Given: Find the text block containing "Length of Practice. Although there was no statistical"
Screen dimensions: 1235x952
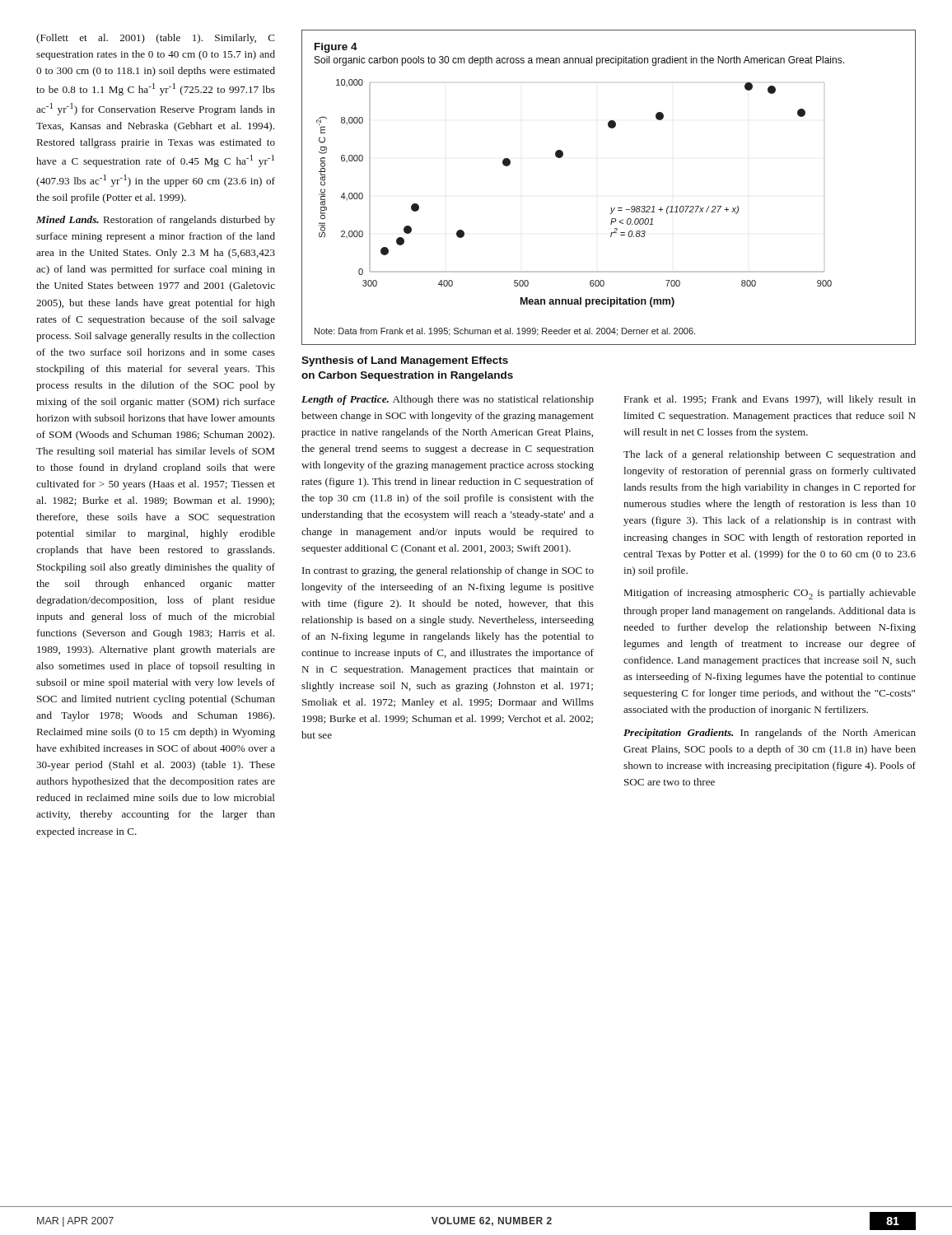Looking at the screenshot, I should [448, 567].
